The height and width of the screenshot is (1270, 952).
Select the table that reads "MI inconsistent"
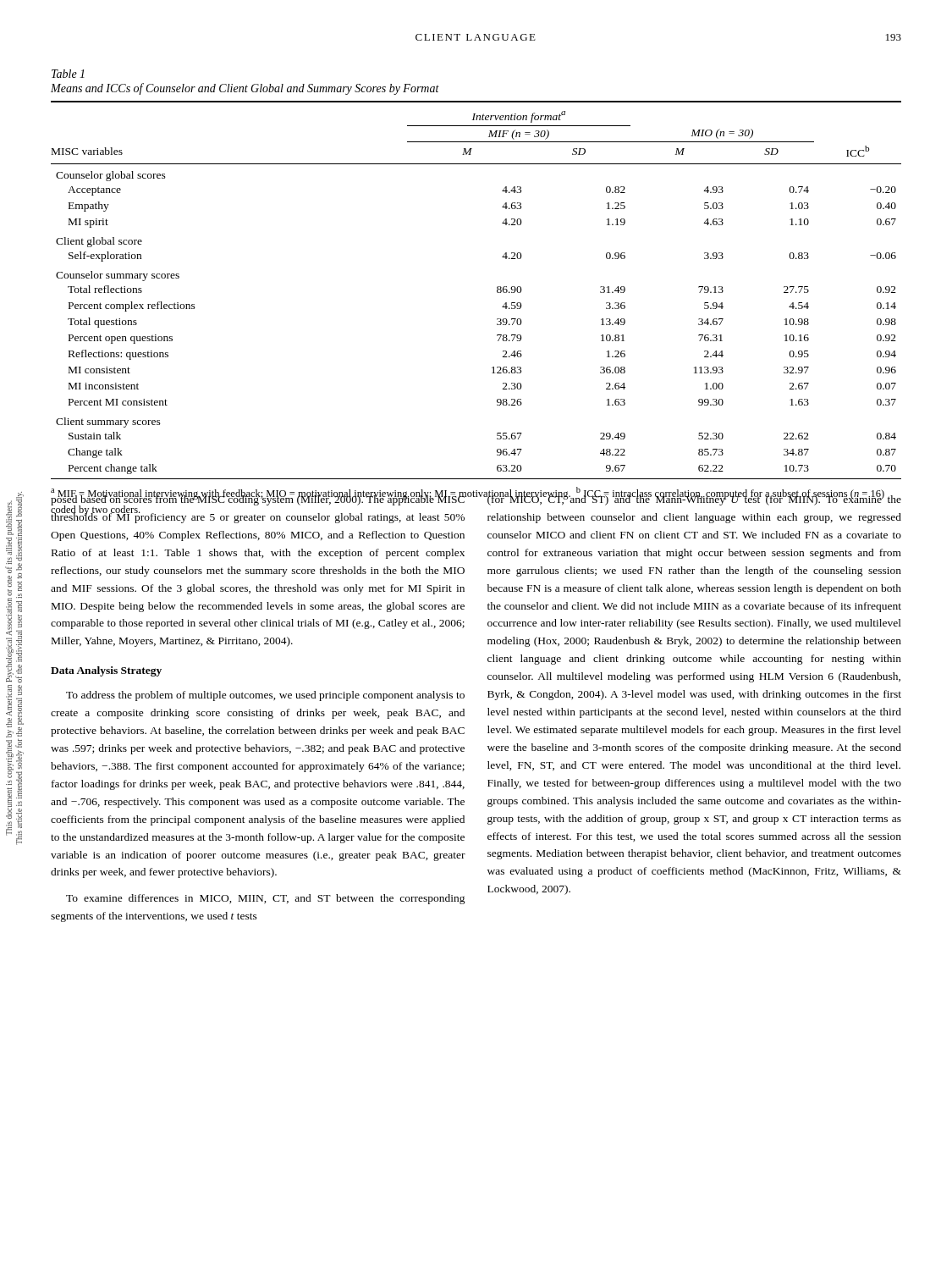pyautogui.click(x=476, y=290)
